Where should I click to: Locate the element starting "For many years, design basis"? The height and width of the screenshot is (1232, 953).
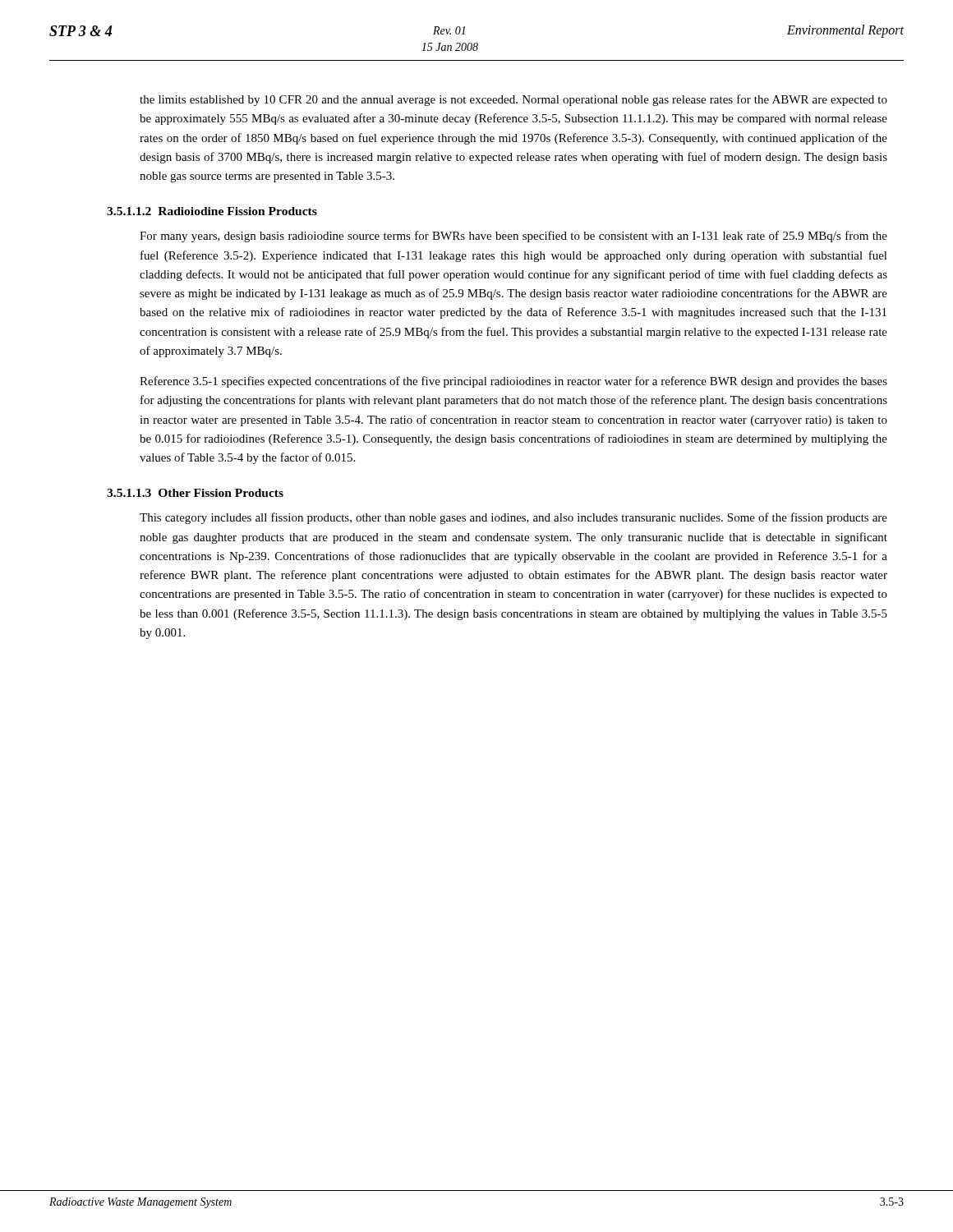pyautogui.click(x=513, y=293)
